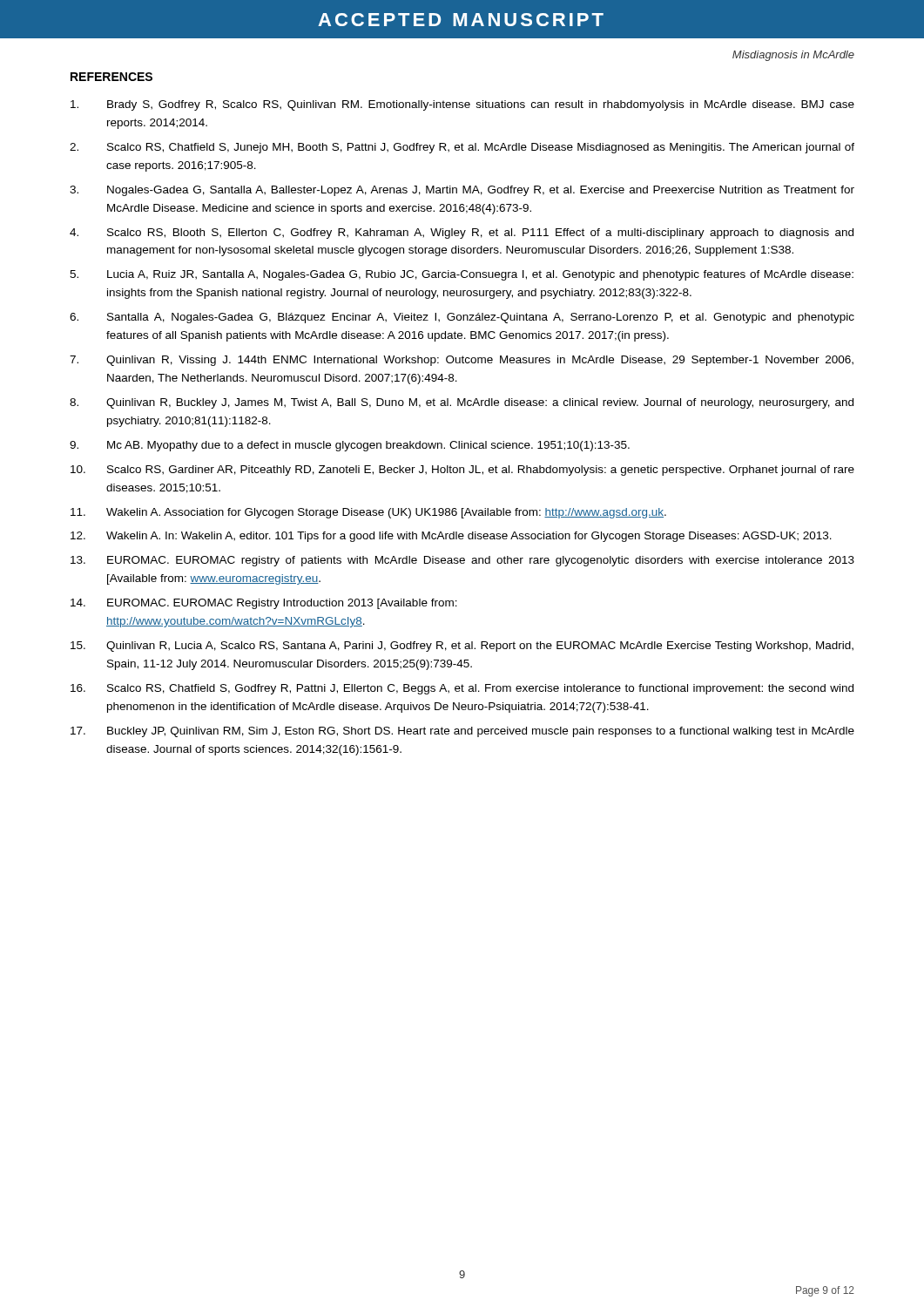
Task: Find the block on this page that starts "10. Scalco RS, Gardiner AR, Pitceathly"
Action: click(462, 479)
